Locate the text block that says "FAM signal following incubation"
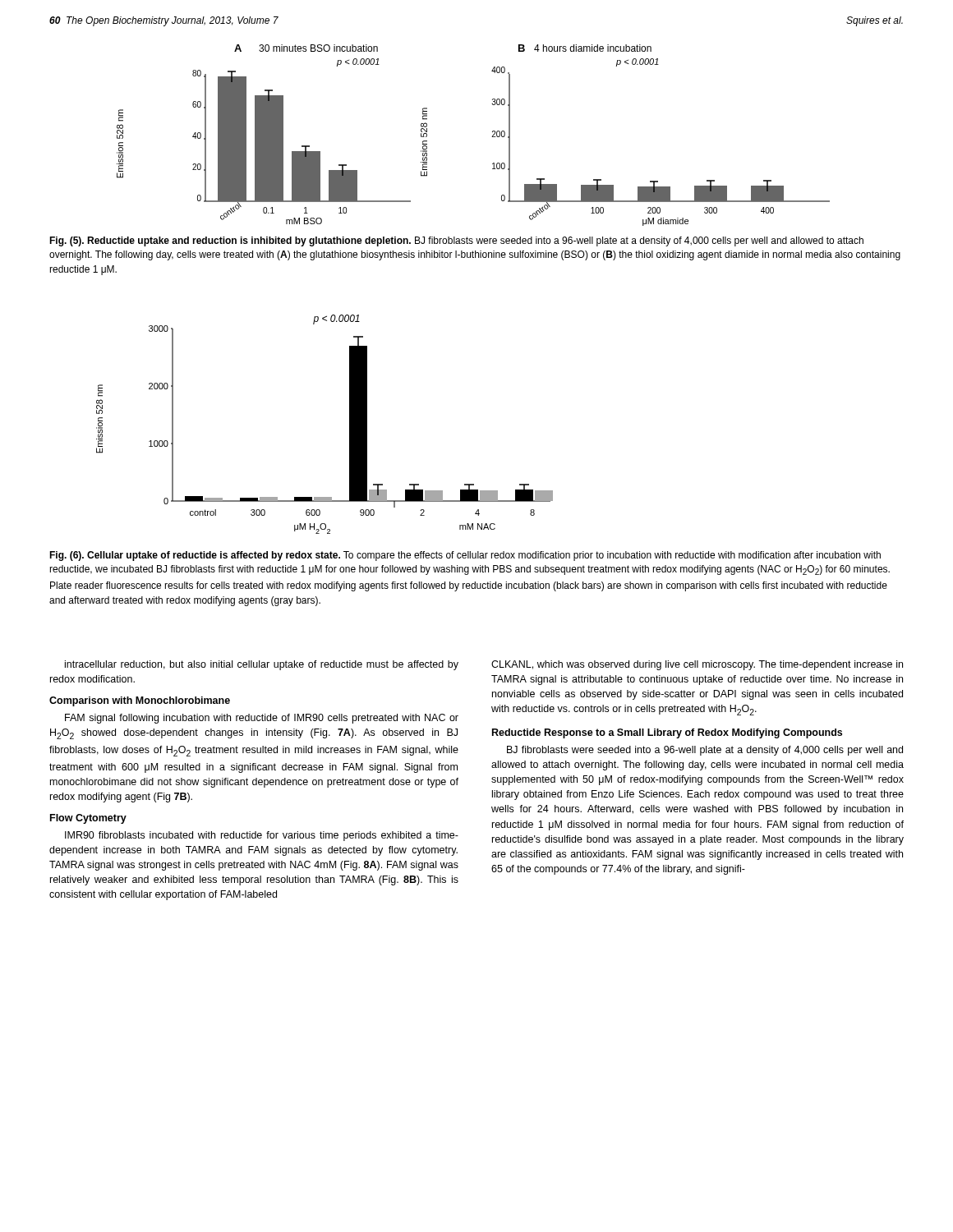953x1232 pixels. [x=254, y=757]
